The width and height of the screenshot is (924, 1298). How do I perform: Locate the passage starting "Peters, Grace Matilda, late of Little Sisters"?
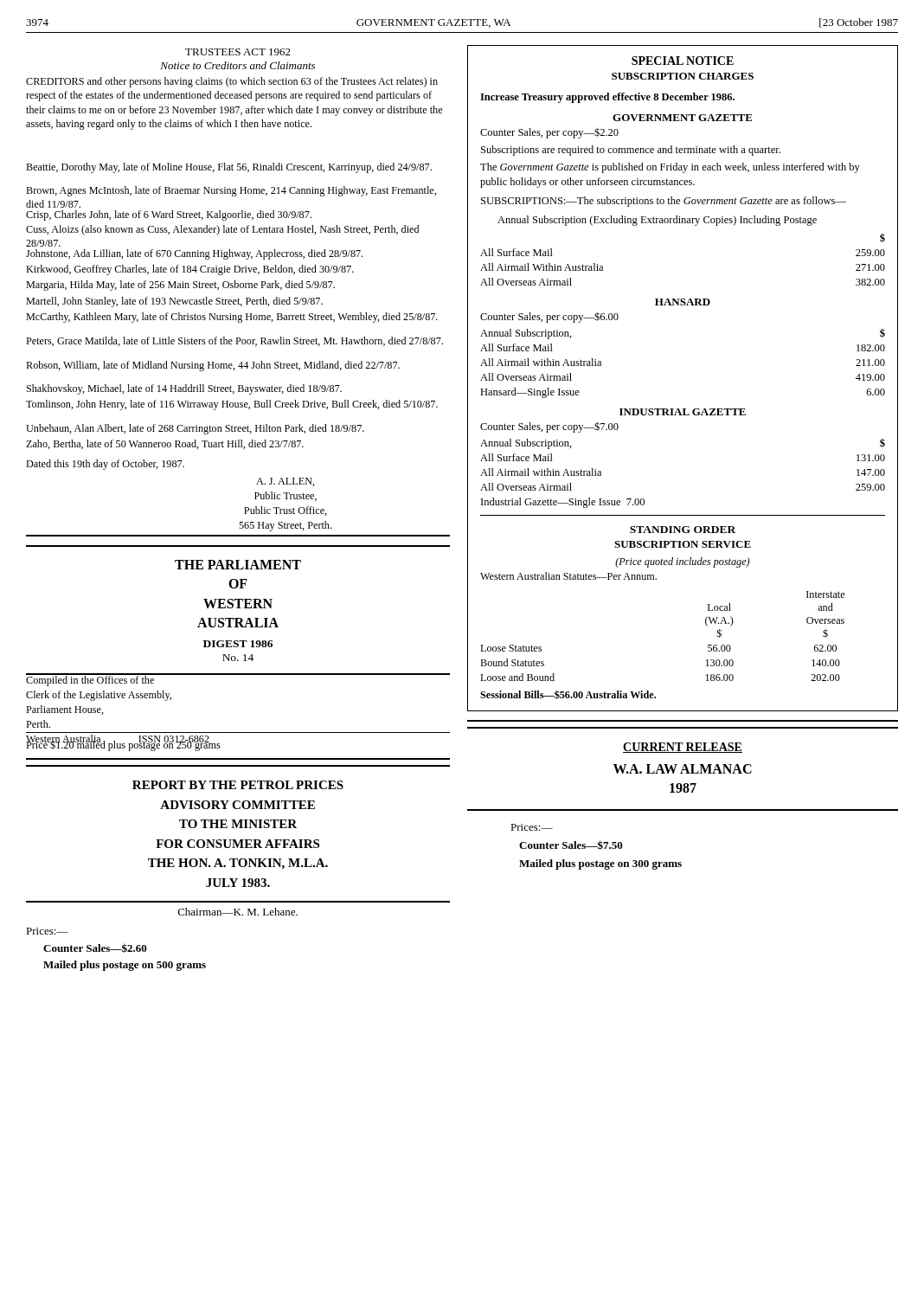click(235, 341)
